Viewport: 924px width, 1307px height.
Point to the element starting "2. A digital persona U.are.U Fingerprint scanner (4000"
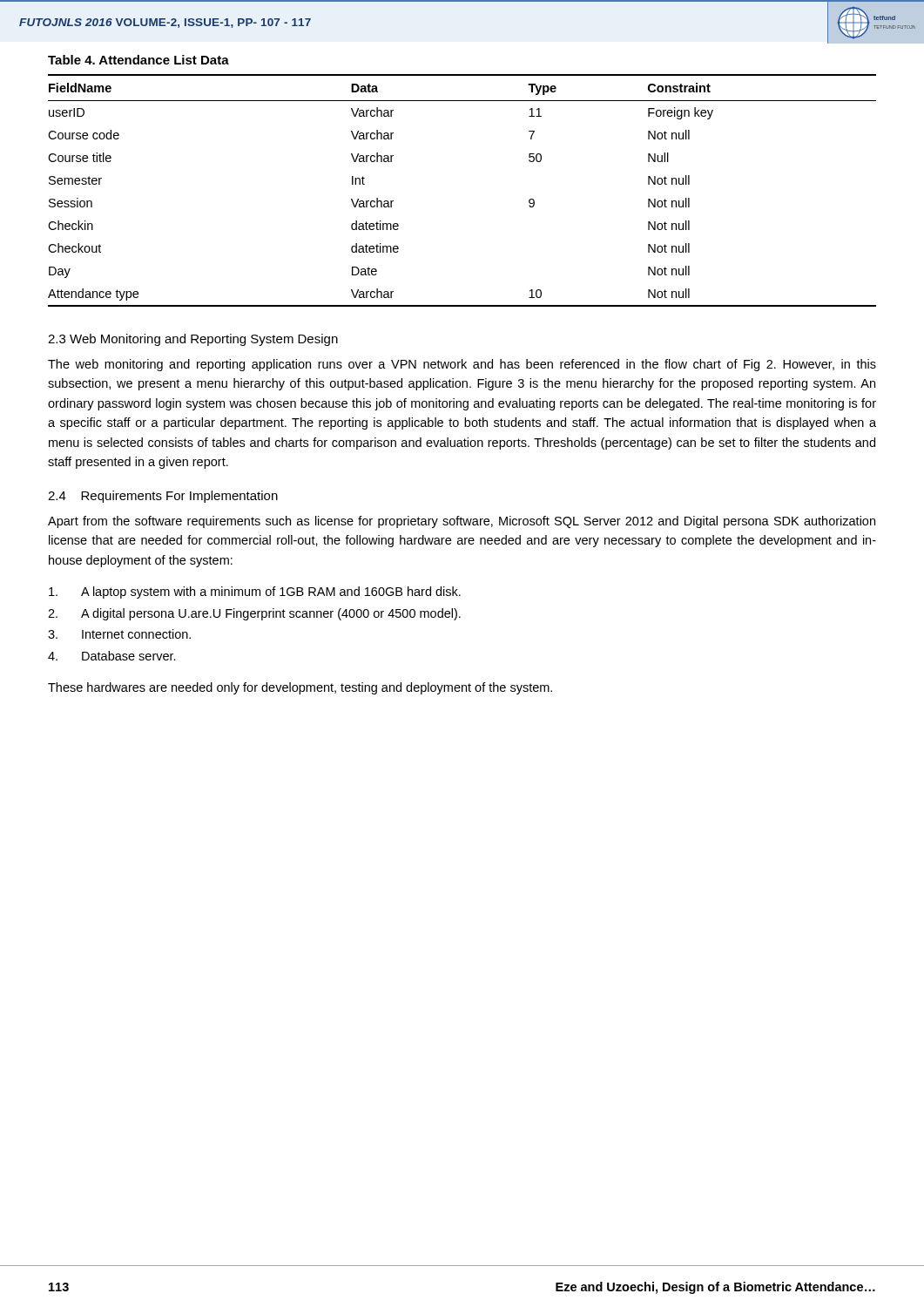click(x=462, y=613)
